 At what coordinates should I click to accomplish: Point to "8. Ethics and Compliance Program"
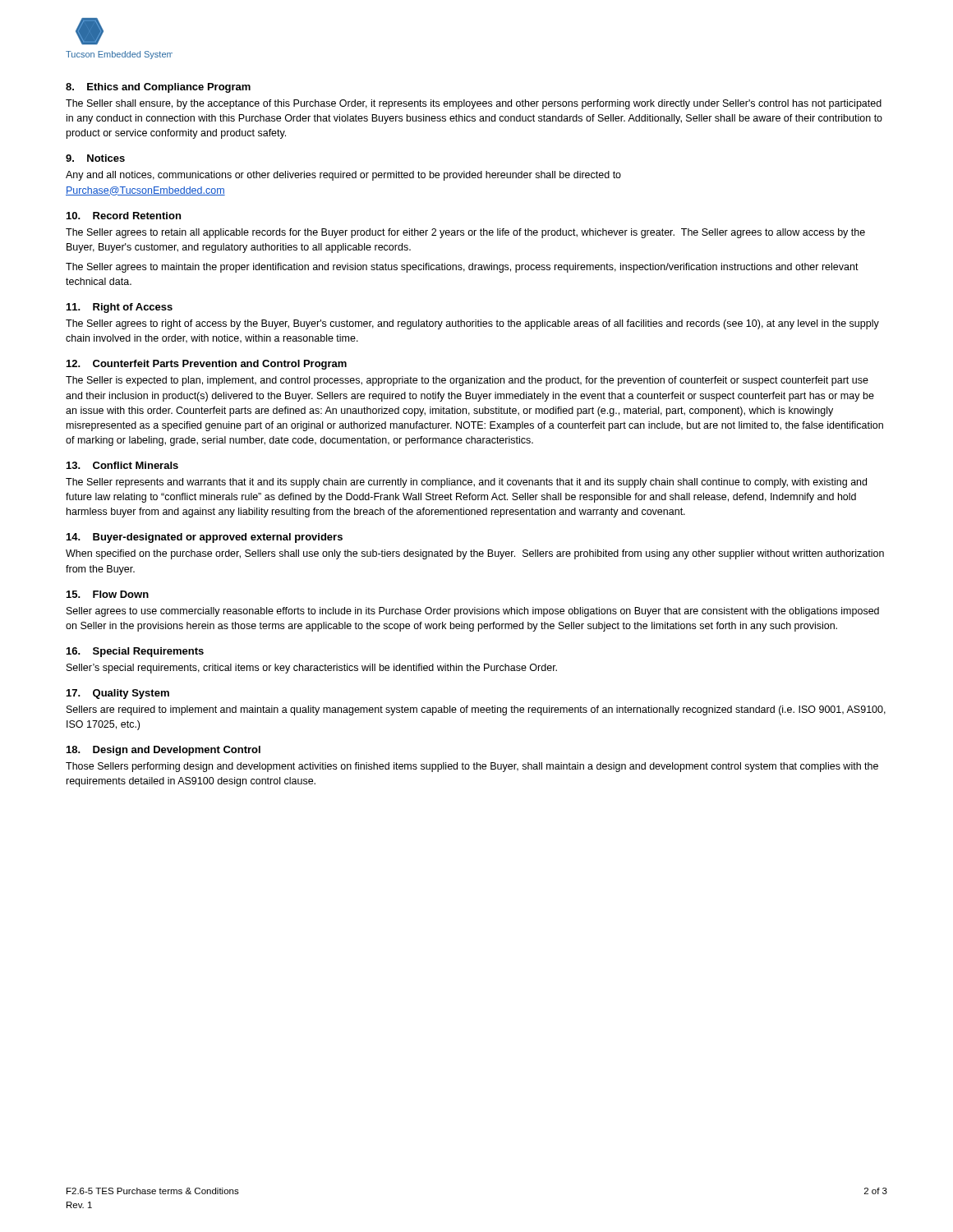click(x=158, y=87)
